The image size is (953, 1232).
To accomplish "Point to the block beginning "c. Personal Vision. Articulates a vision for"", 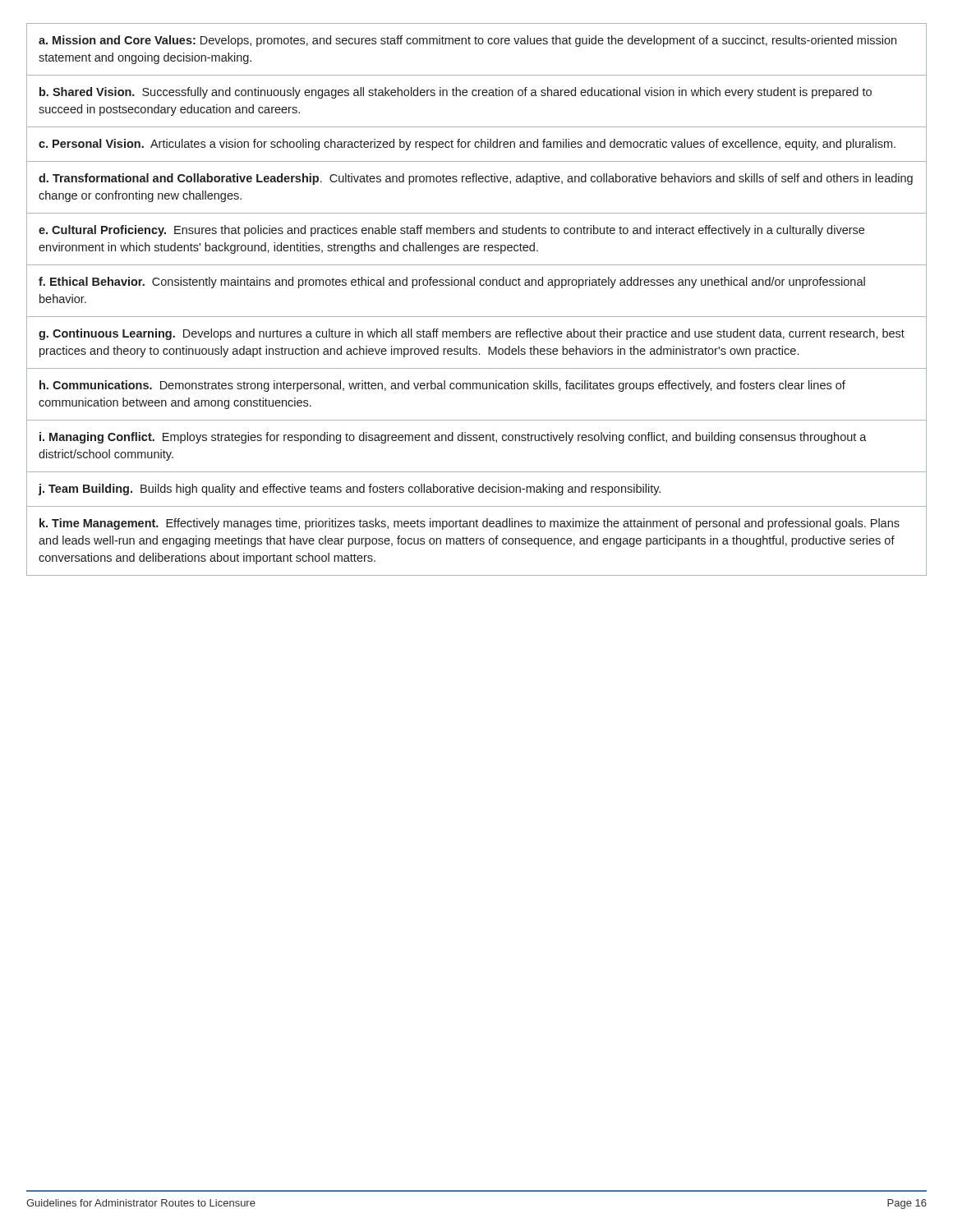I will tap(467, 144).
